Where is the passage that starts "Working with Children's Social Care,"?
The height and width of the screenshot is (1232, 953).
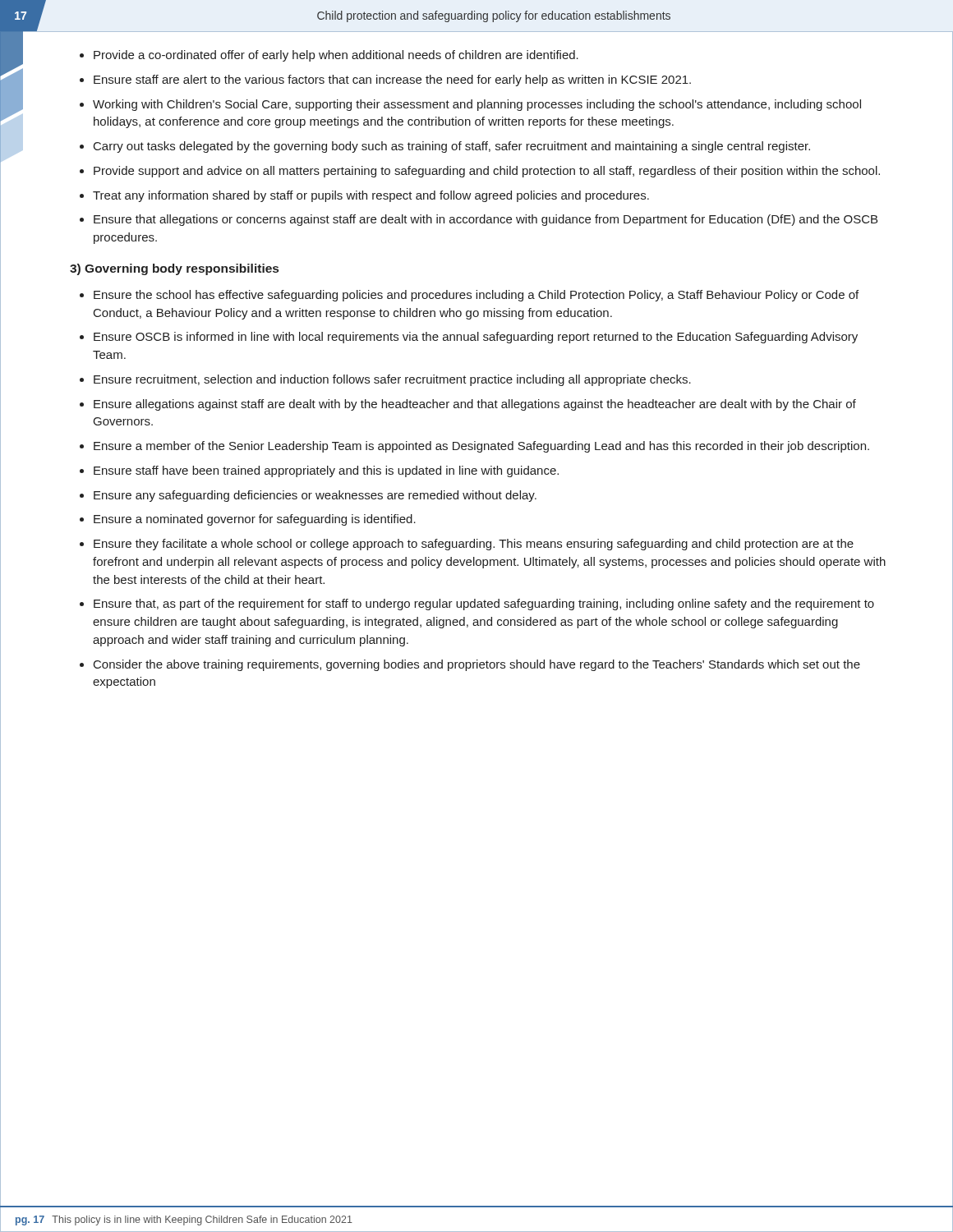pyautogui.click(x=477, y=112)
